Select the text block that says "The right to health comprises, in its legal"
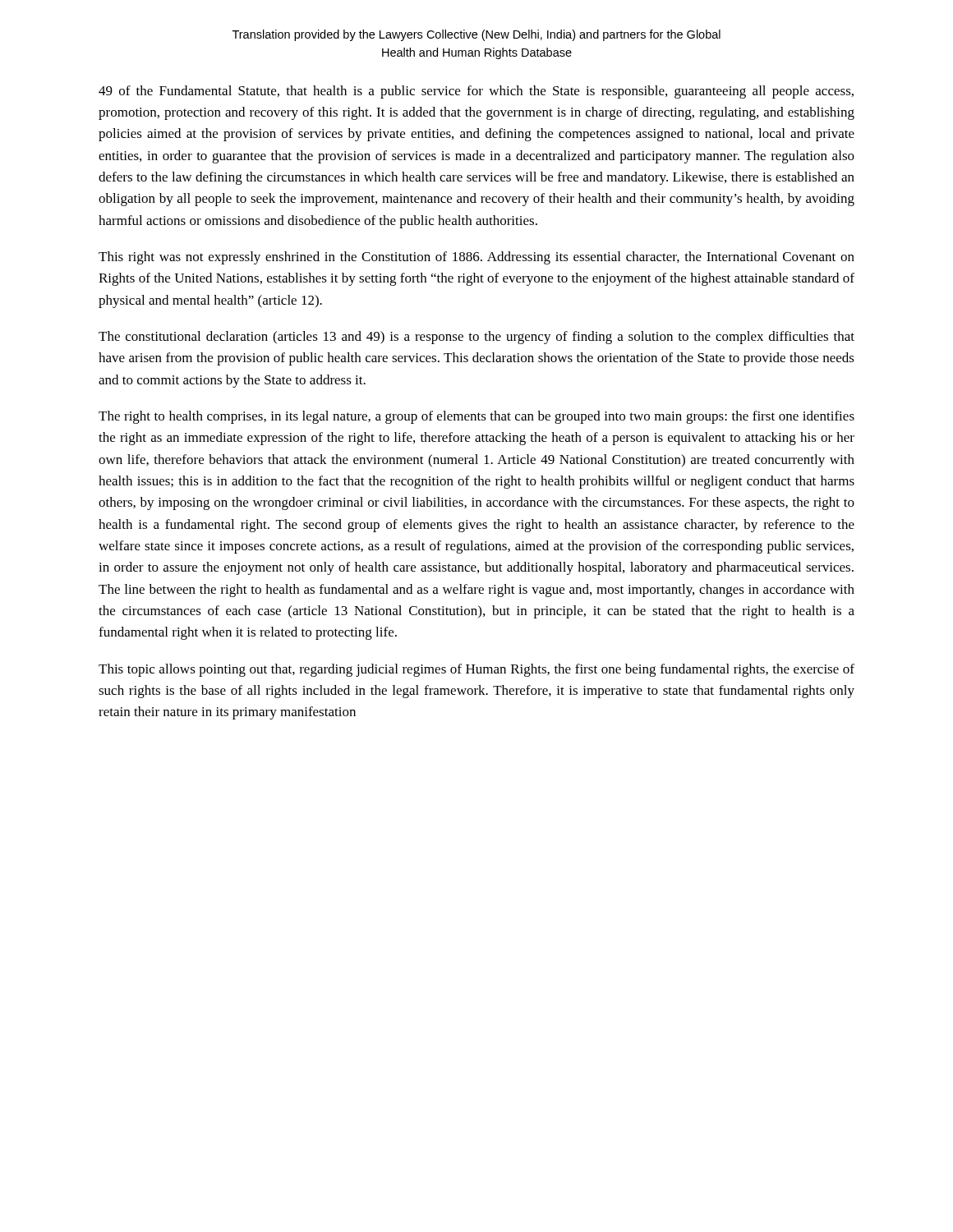Screen dimensions: 1232x953 476,524
